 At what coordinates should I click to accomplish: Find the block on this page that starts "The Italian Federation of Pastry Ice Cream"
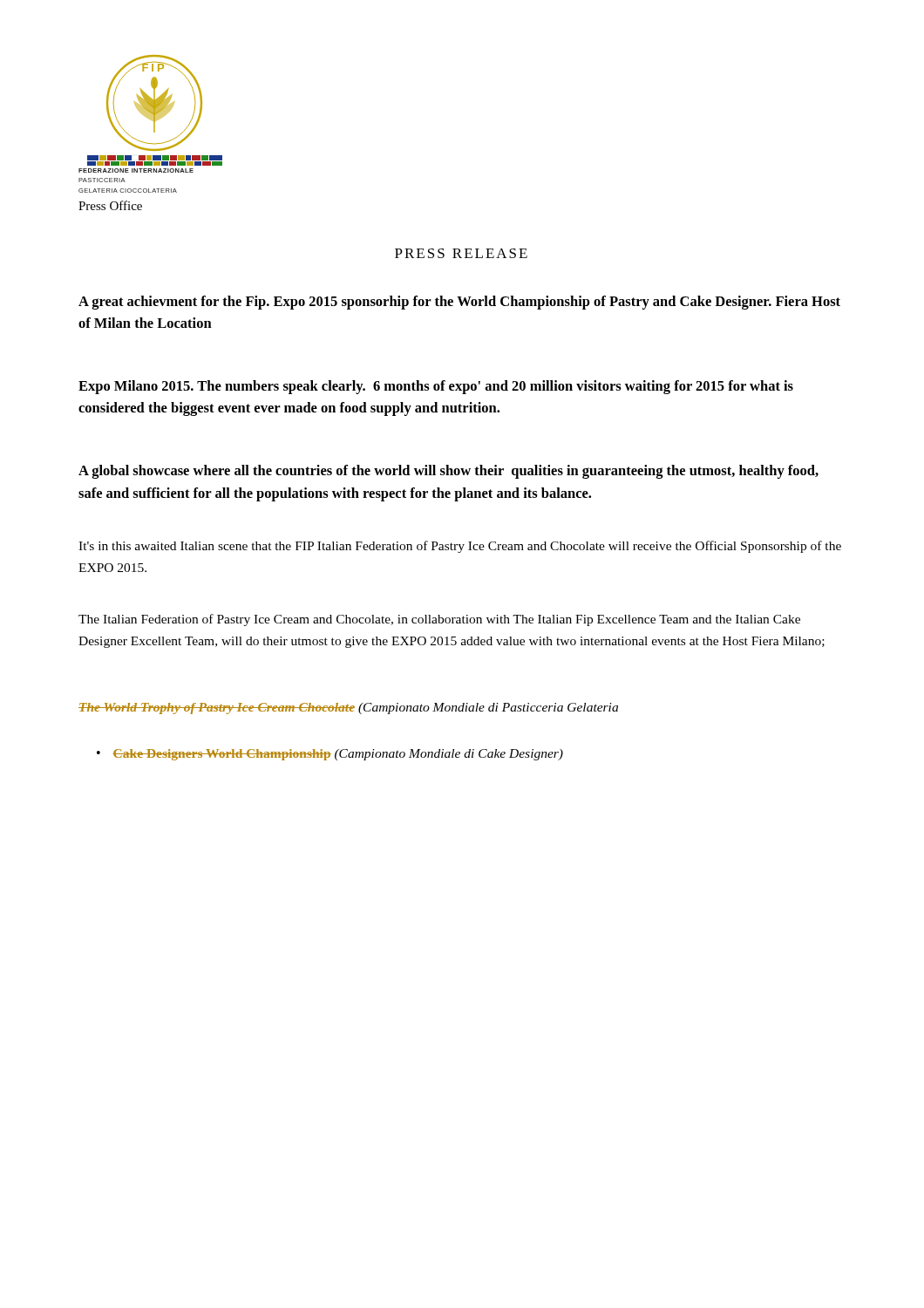tap(452, 629)
